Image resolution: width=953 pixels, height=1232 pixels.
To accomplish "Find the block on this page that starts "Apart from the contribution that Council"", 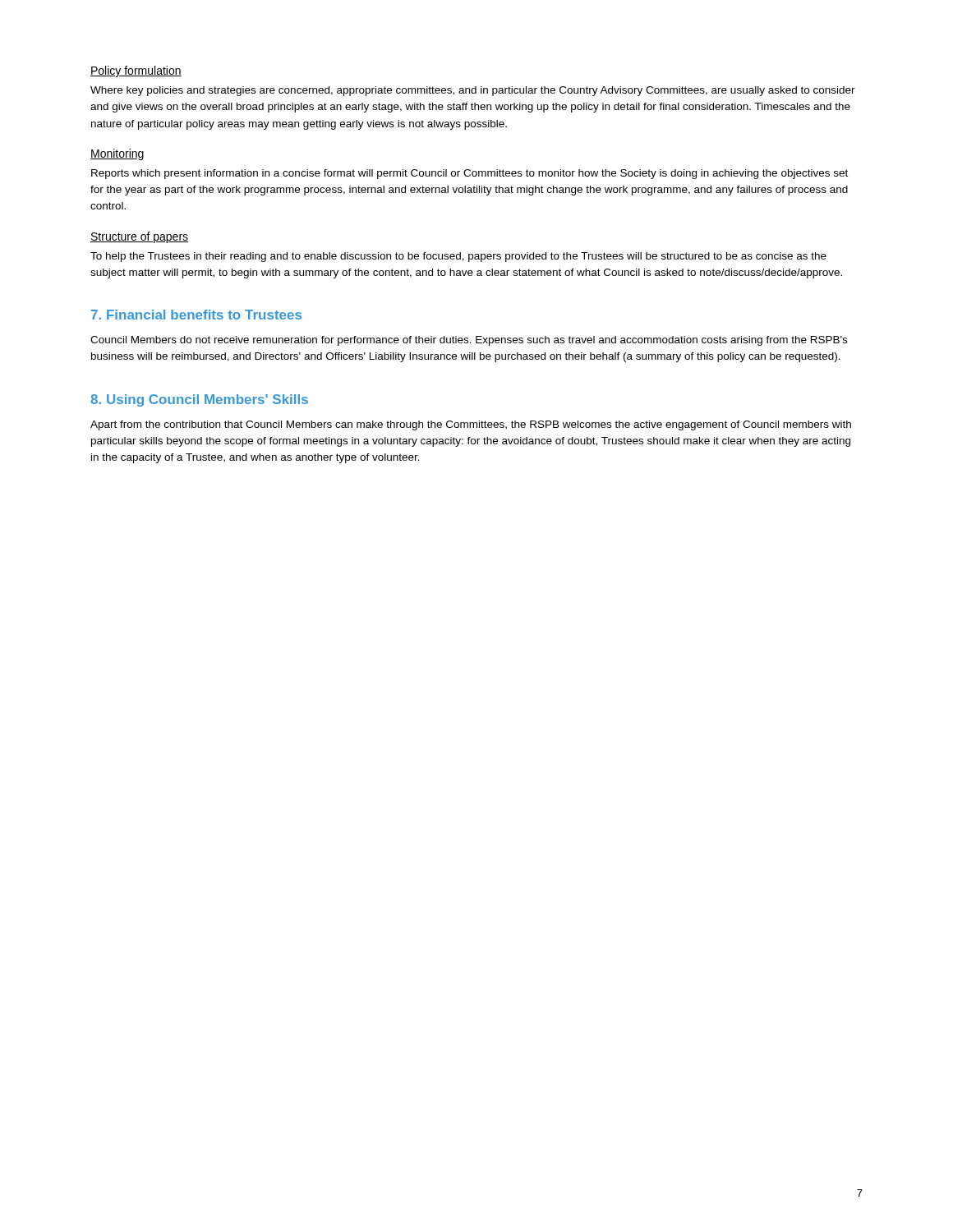I will (476, 441).
